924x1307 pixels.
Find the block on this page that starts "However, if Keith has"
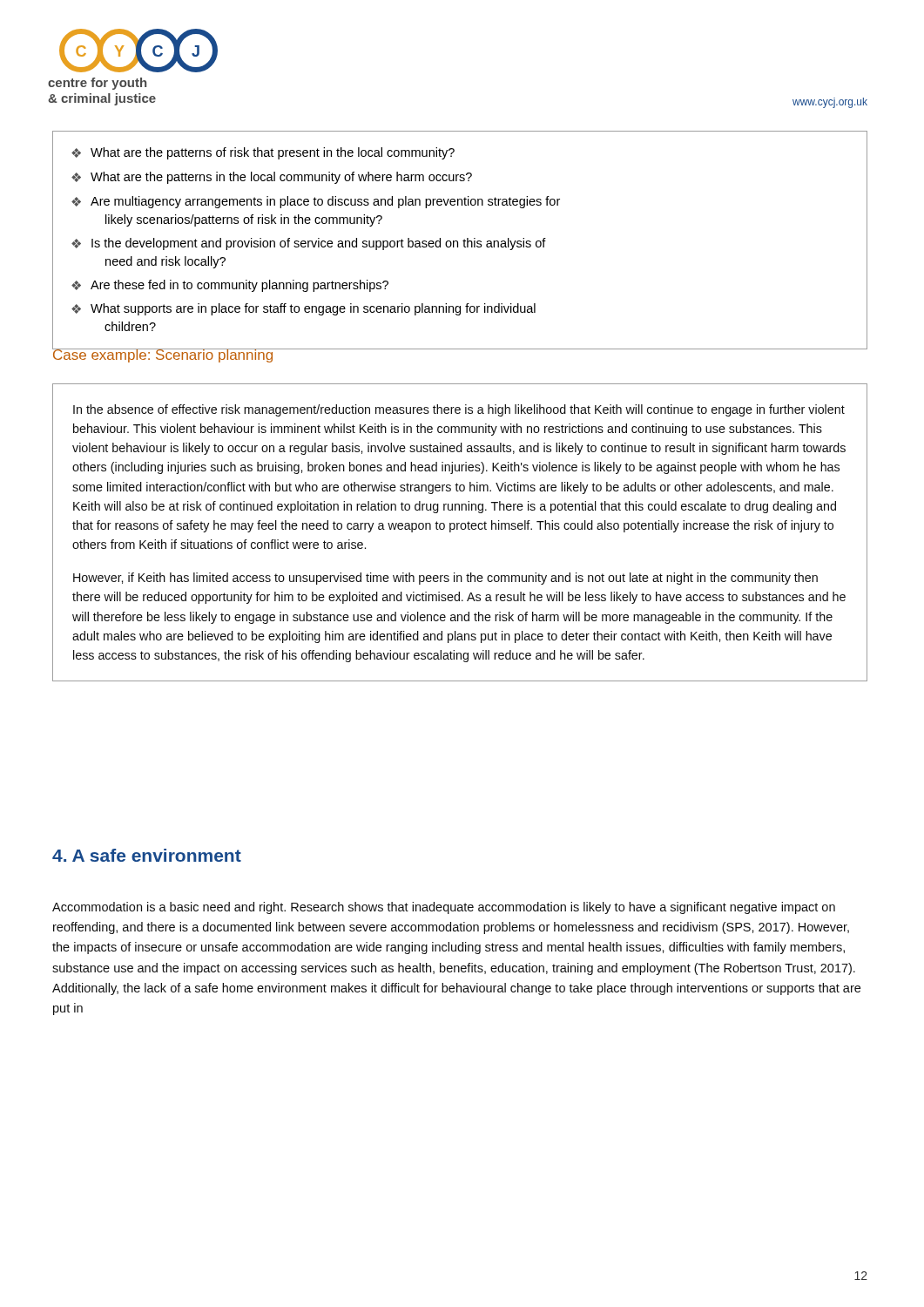tap(459, 617)
